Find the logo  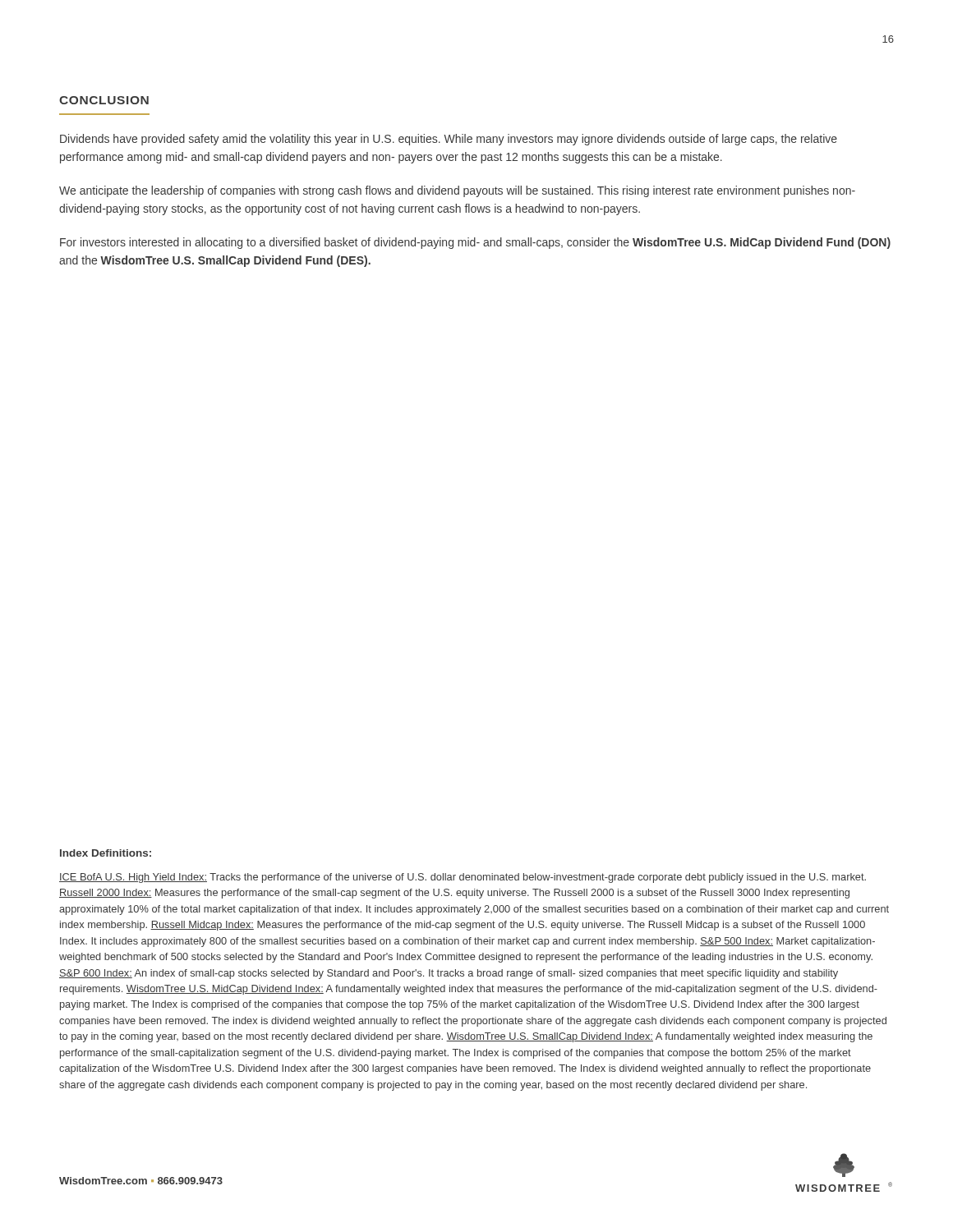[845, 1176]
